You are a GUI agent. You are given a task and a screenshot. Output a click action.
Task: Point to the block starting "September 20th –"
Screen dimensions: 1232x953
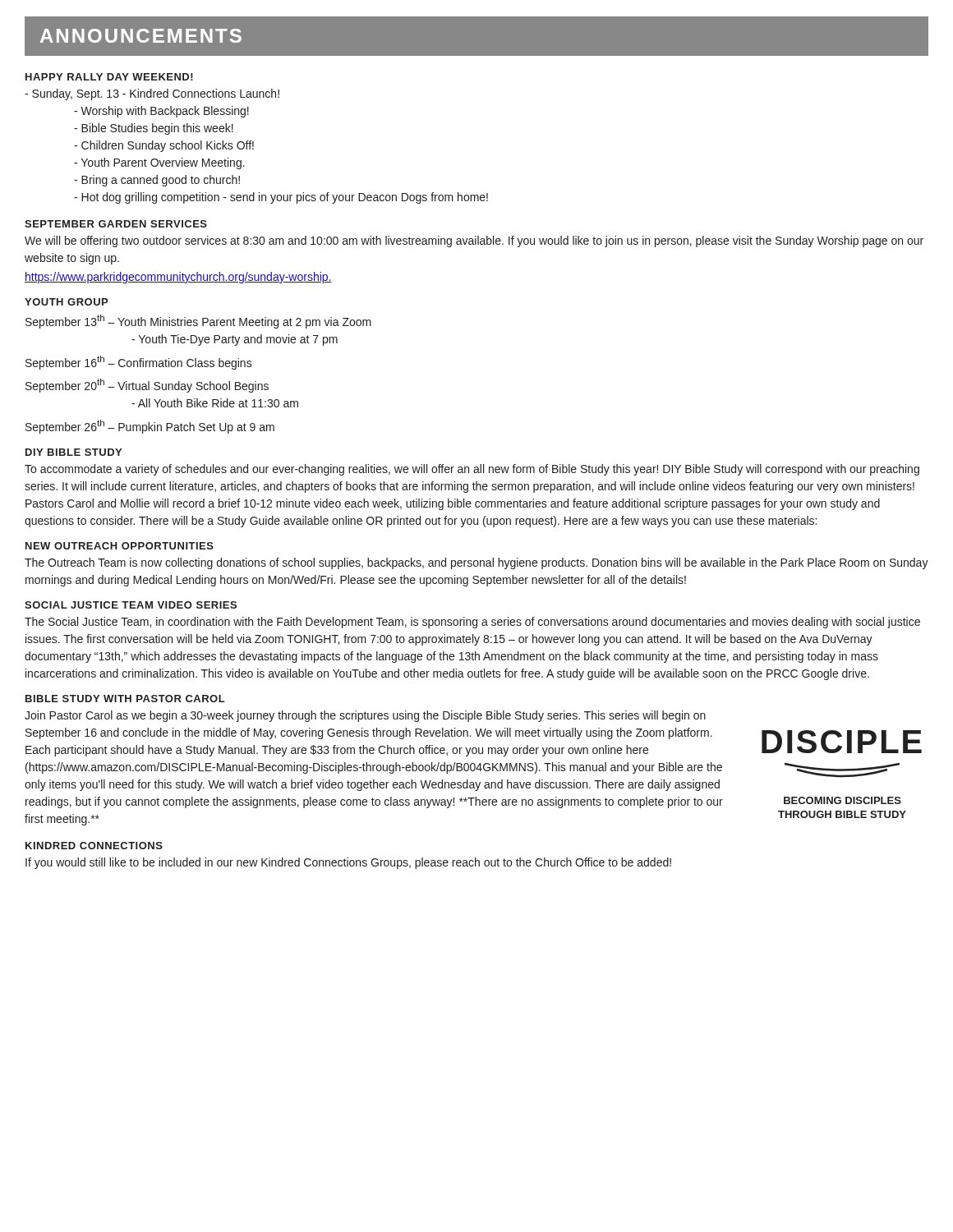(x=147, y=384)
